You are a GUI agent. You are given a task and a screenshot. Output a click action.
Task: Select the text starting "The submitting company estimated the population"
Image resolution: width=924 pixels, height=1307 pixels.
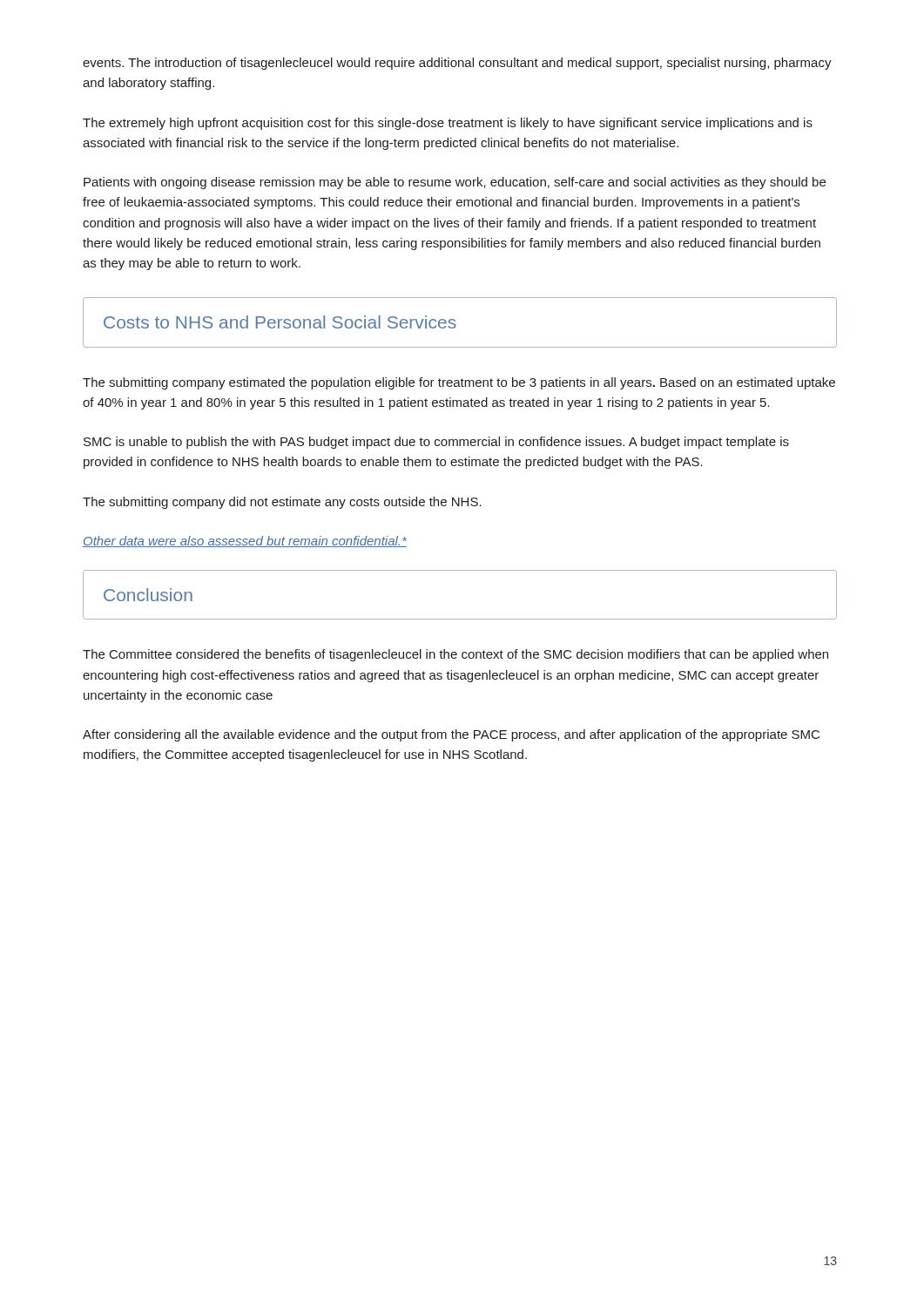[459, 392]
